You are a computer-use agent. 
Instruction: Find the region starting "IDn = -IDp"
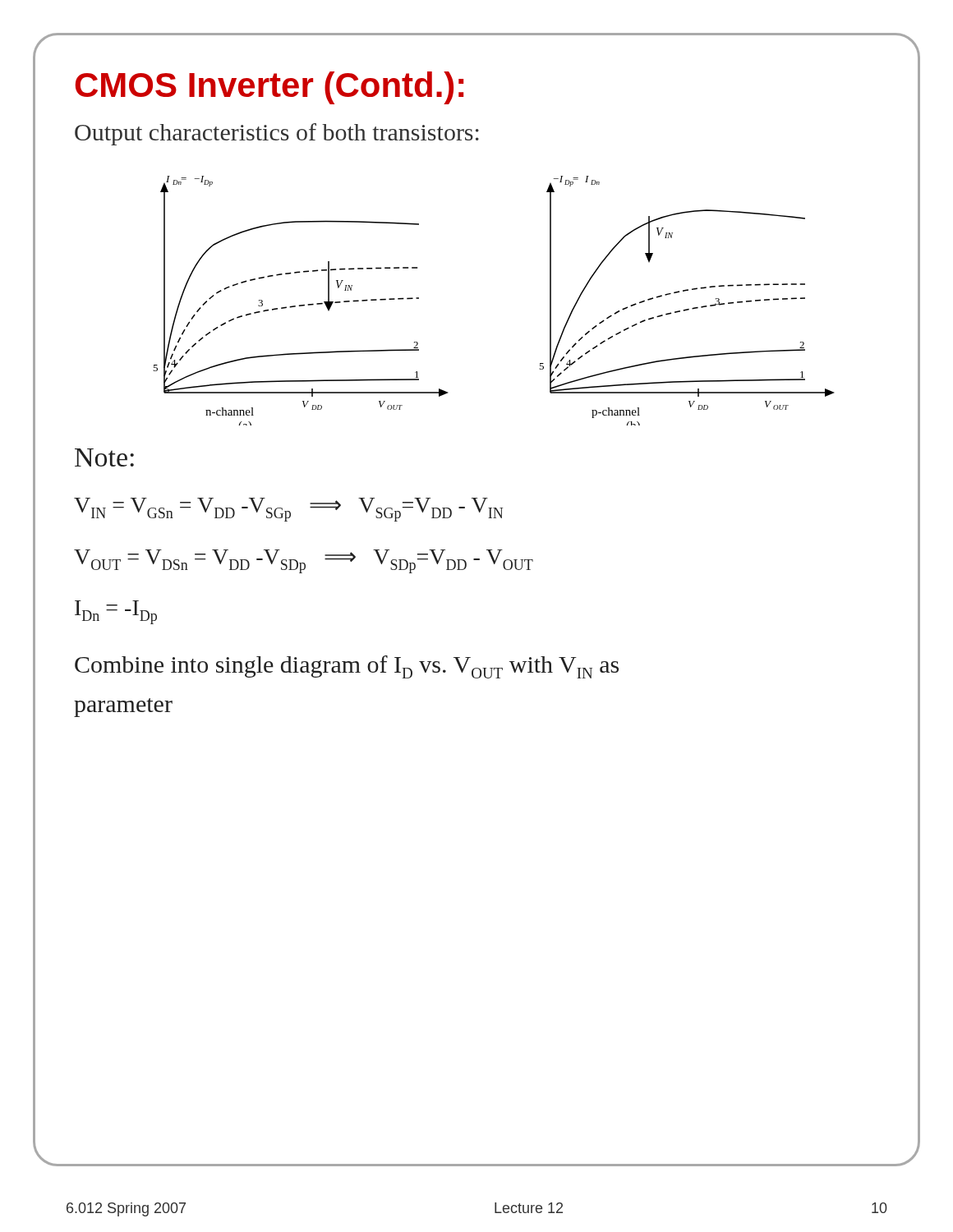tap(116, 609)
